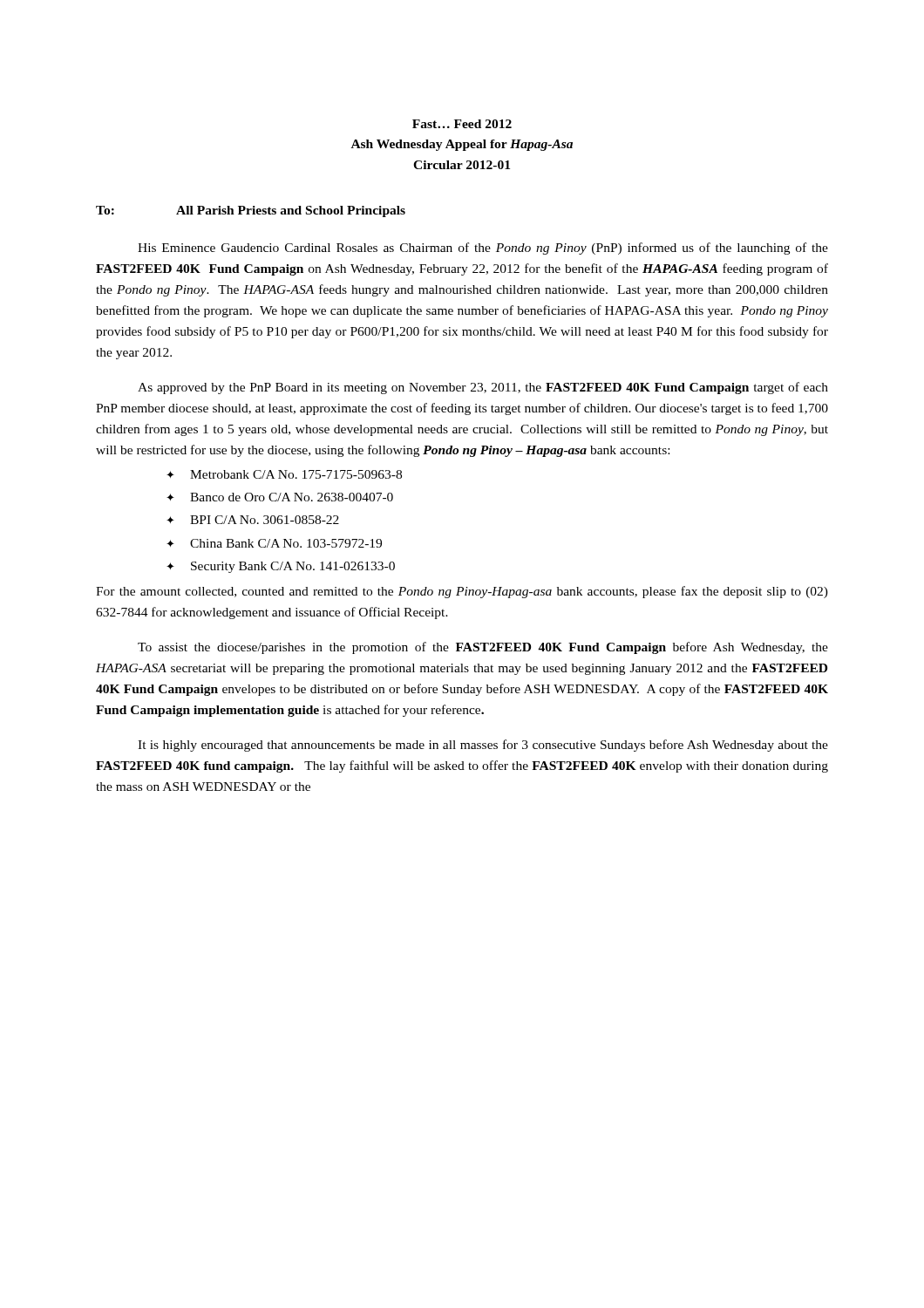924x1308 pixels.
Task: Select the block starting "As approved by the PnP Board"
Action: [x=462, y=418]
